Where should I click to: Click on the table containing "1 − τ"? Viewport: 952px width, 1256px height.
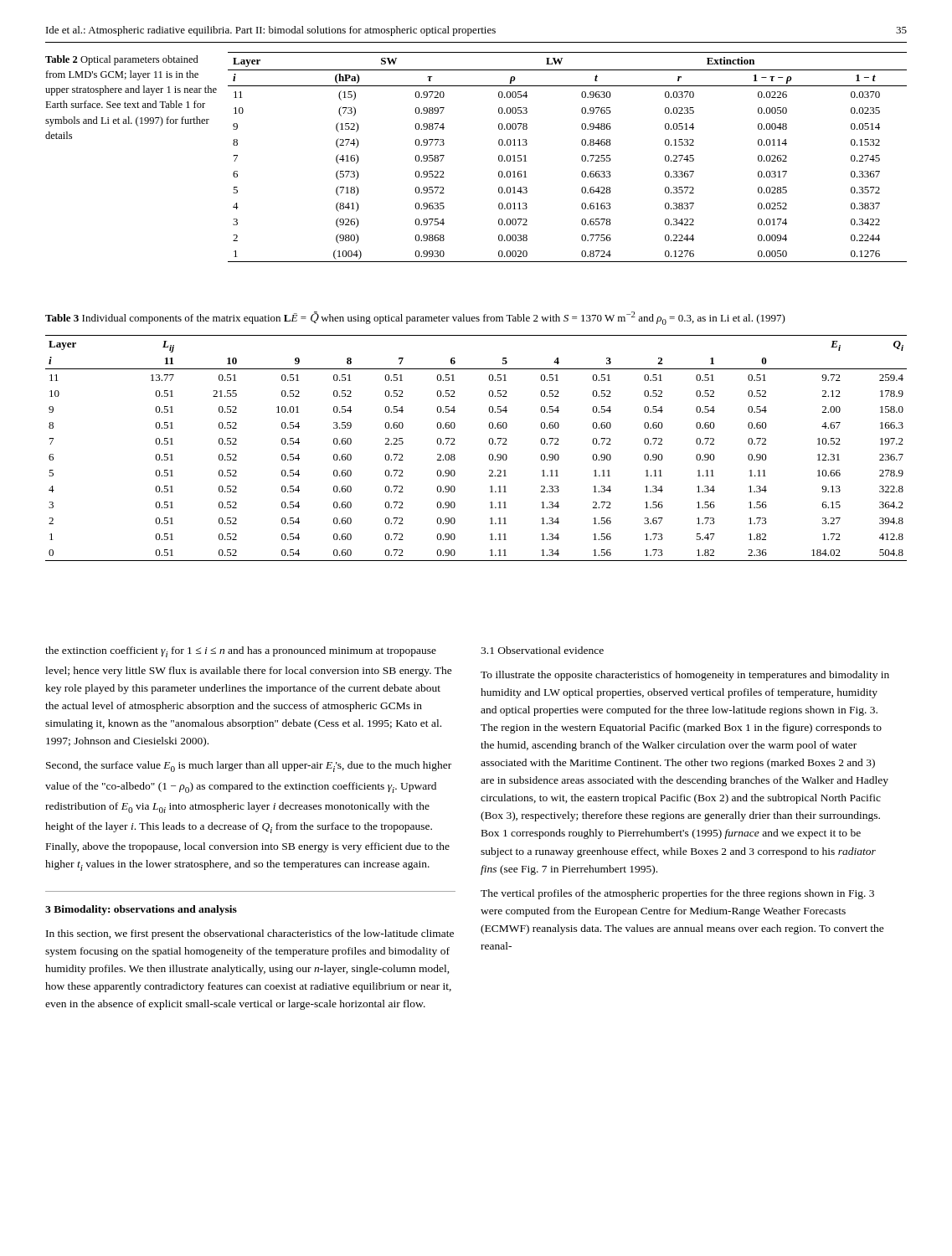[x=567, y=157]
